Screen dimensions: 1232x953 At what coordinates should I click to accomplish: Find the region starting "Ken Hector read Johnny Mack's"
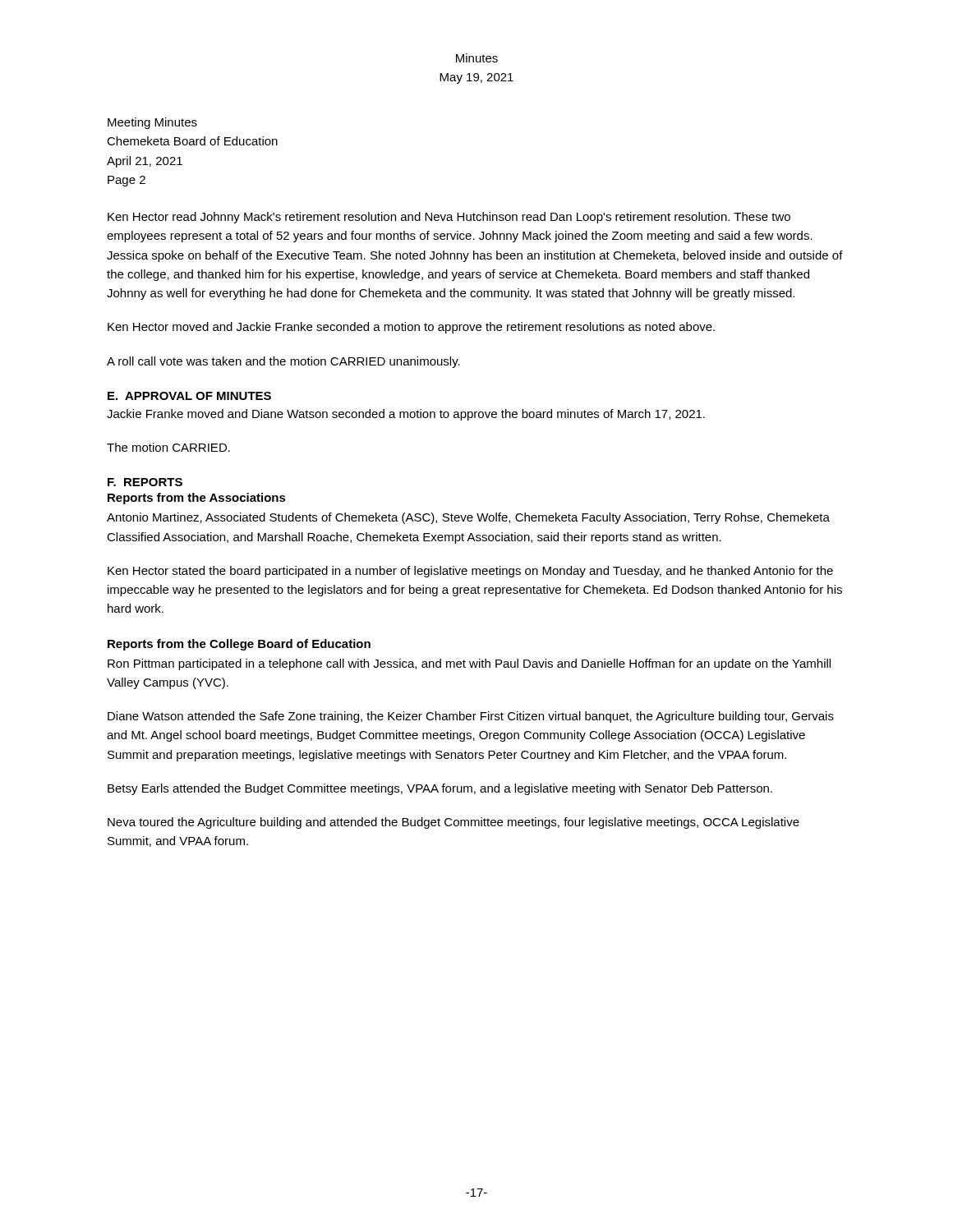pyautogui.click(x=475, y=255)
